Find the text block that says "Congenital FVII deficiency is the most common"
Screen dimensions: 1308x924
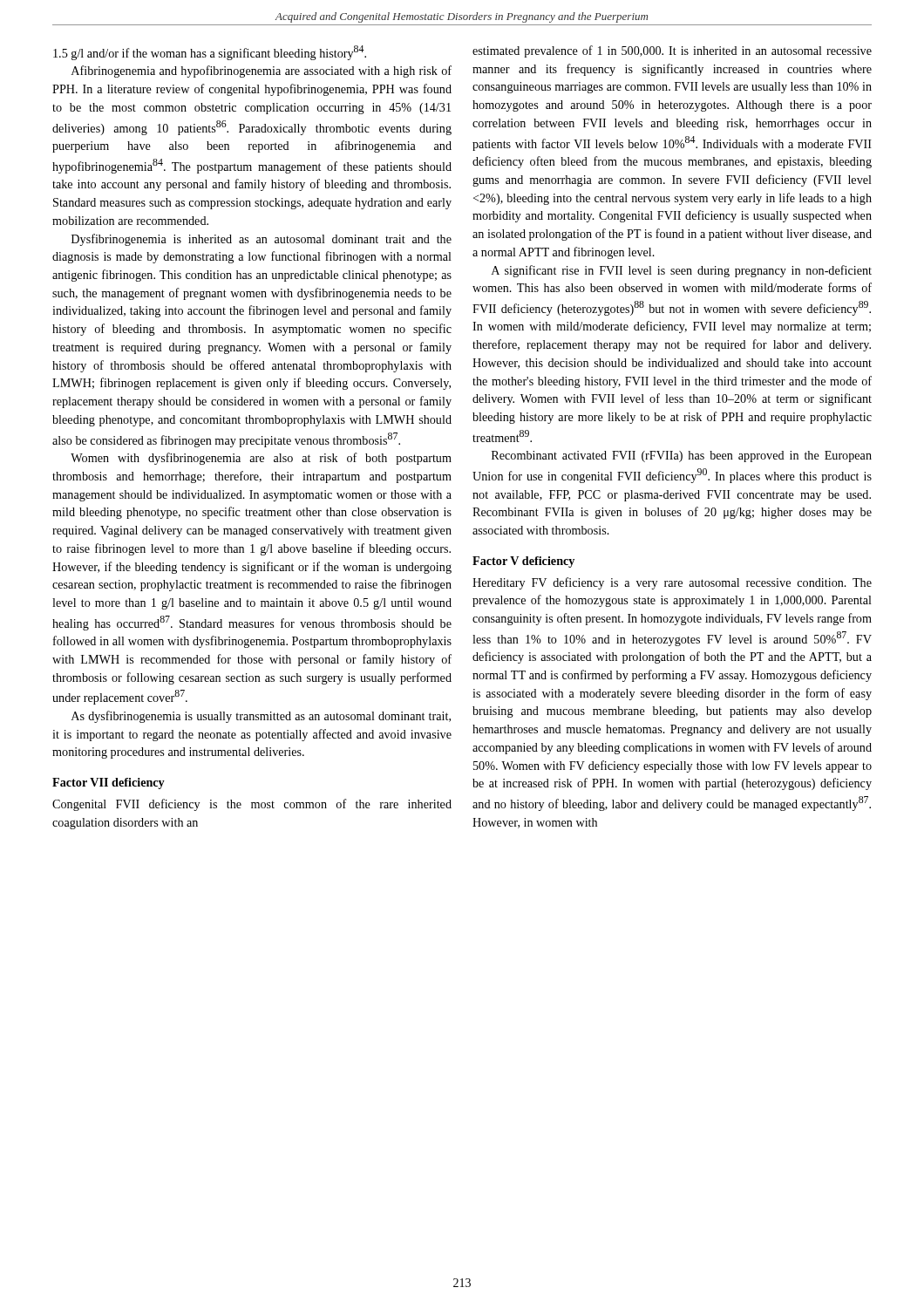[252, 813]
